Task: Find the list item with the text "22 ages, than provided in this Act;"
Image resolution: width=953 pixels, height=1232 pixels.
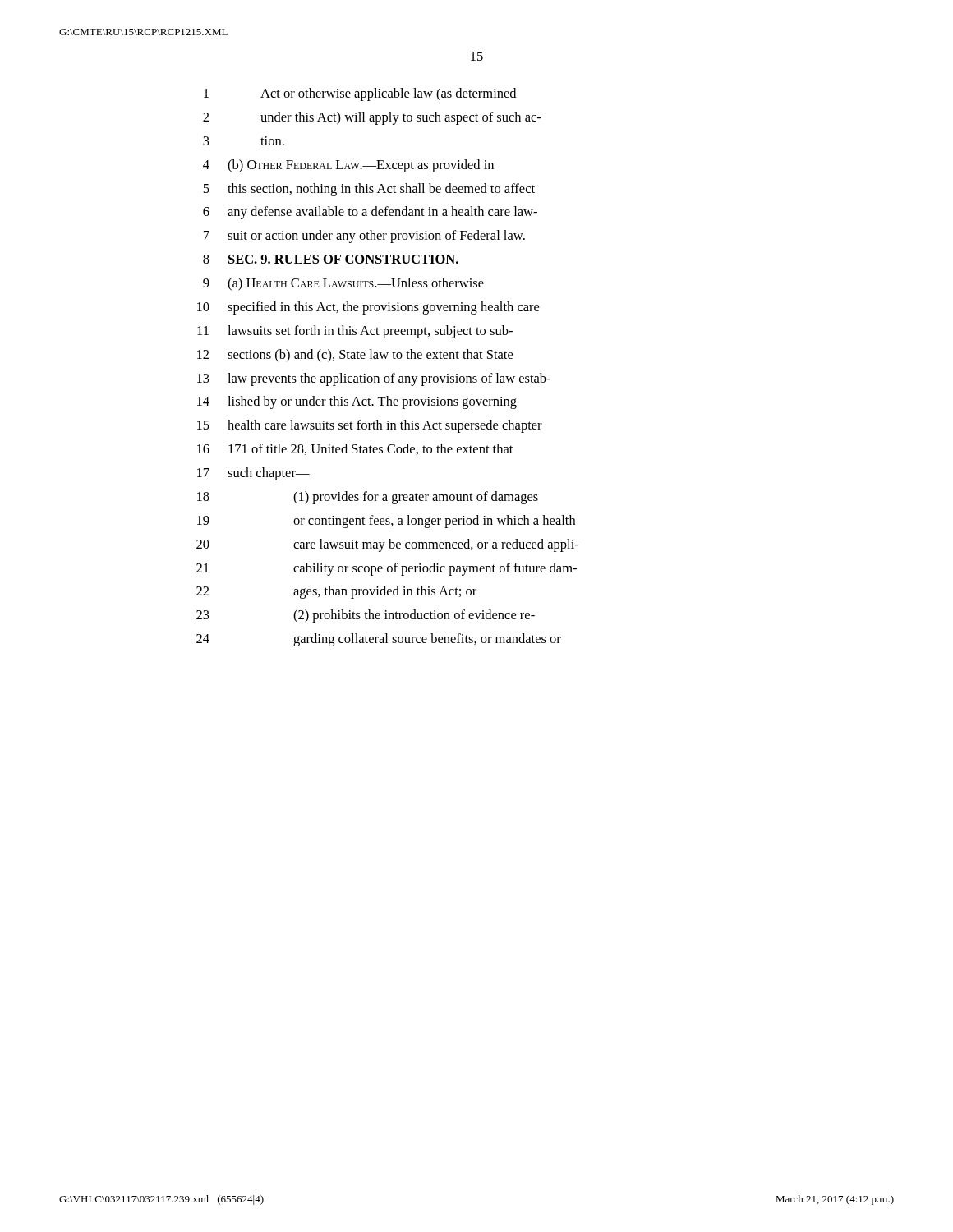Action: tap(336, 592)
